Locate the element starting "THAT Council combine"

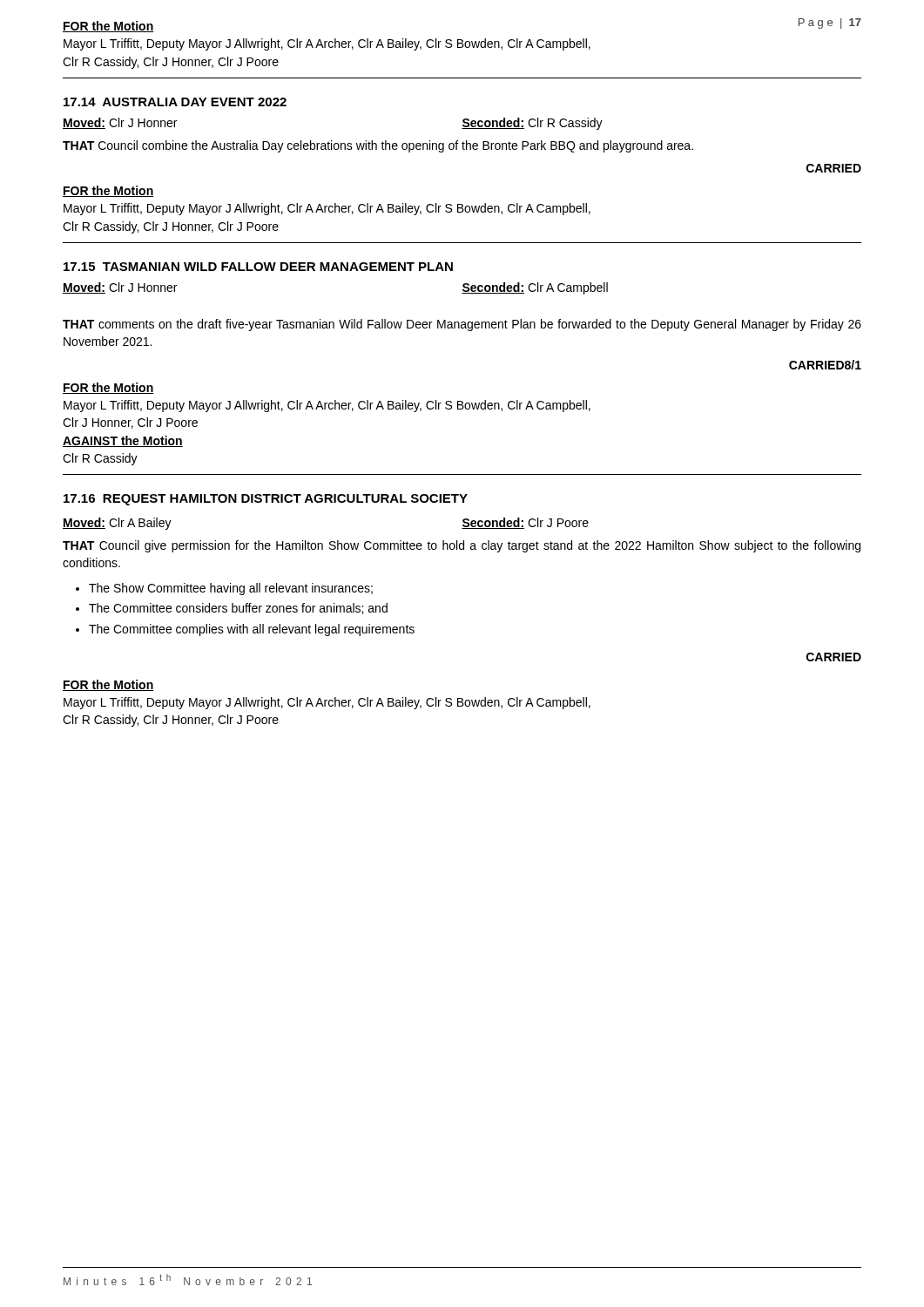(378, 145)
